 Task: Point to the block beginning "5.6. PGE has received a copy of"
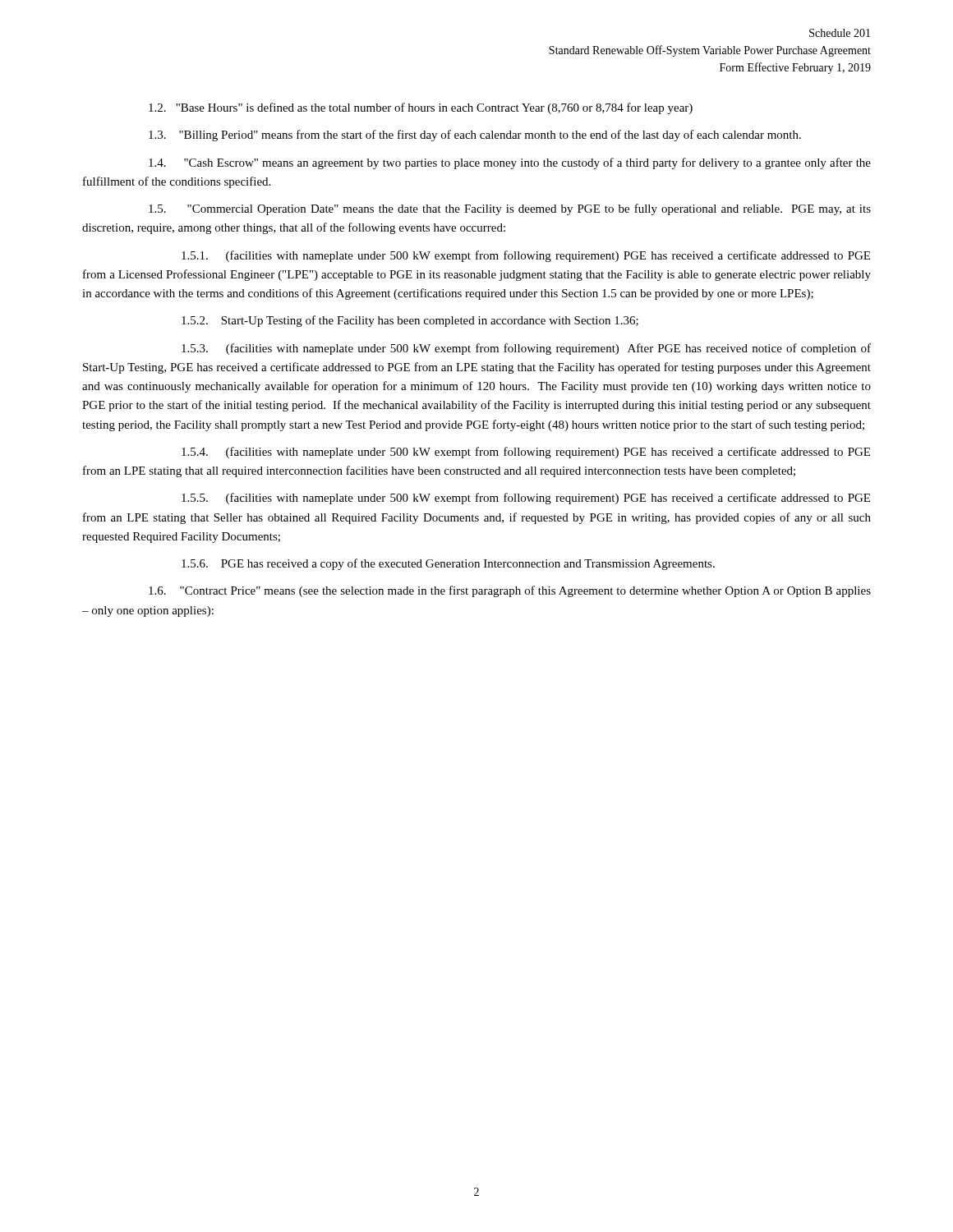click(448, 563)
